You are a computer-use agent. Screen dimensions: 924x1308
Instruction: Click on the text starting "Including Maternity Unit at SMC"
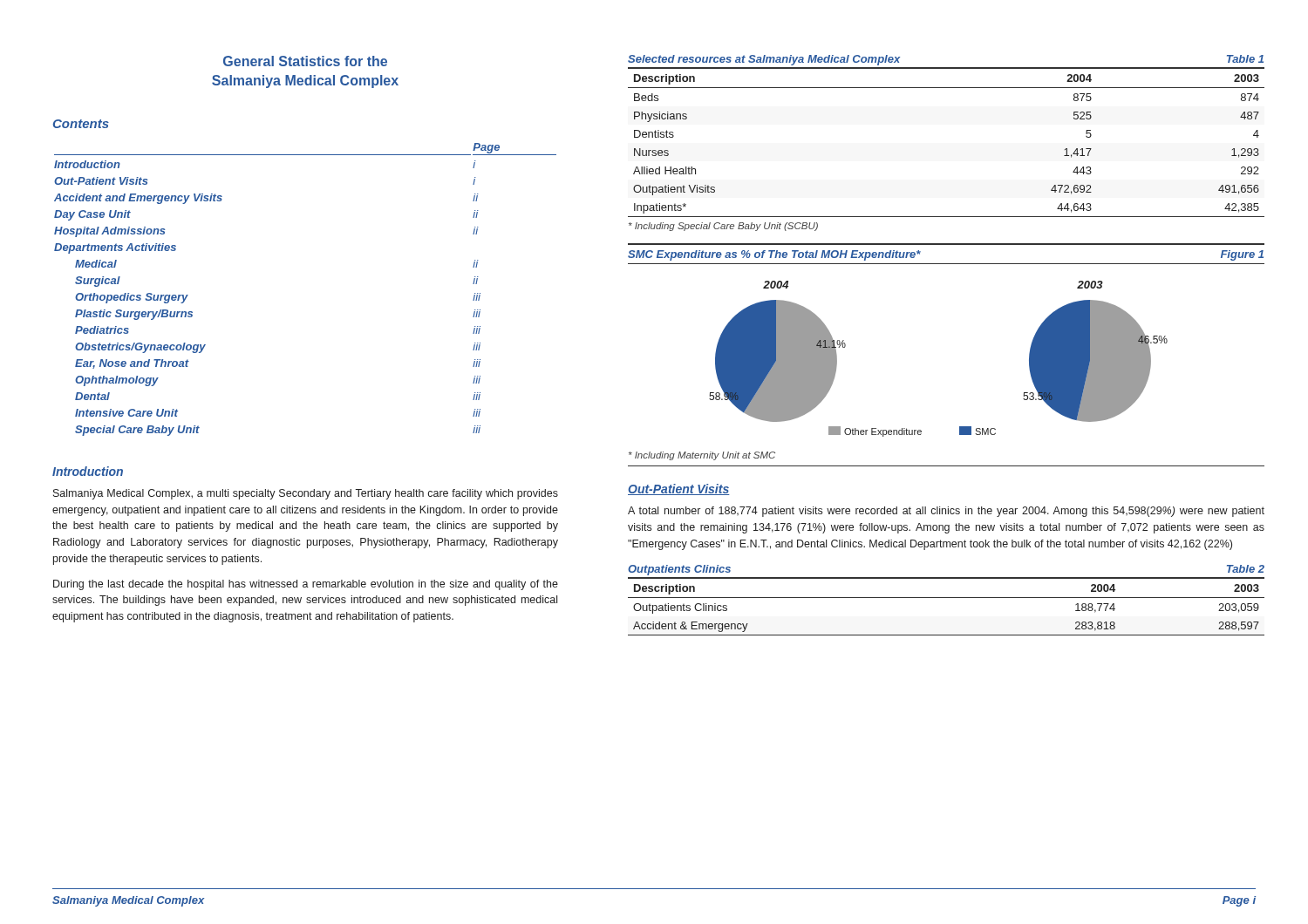point(702,455)
